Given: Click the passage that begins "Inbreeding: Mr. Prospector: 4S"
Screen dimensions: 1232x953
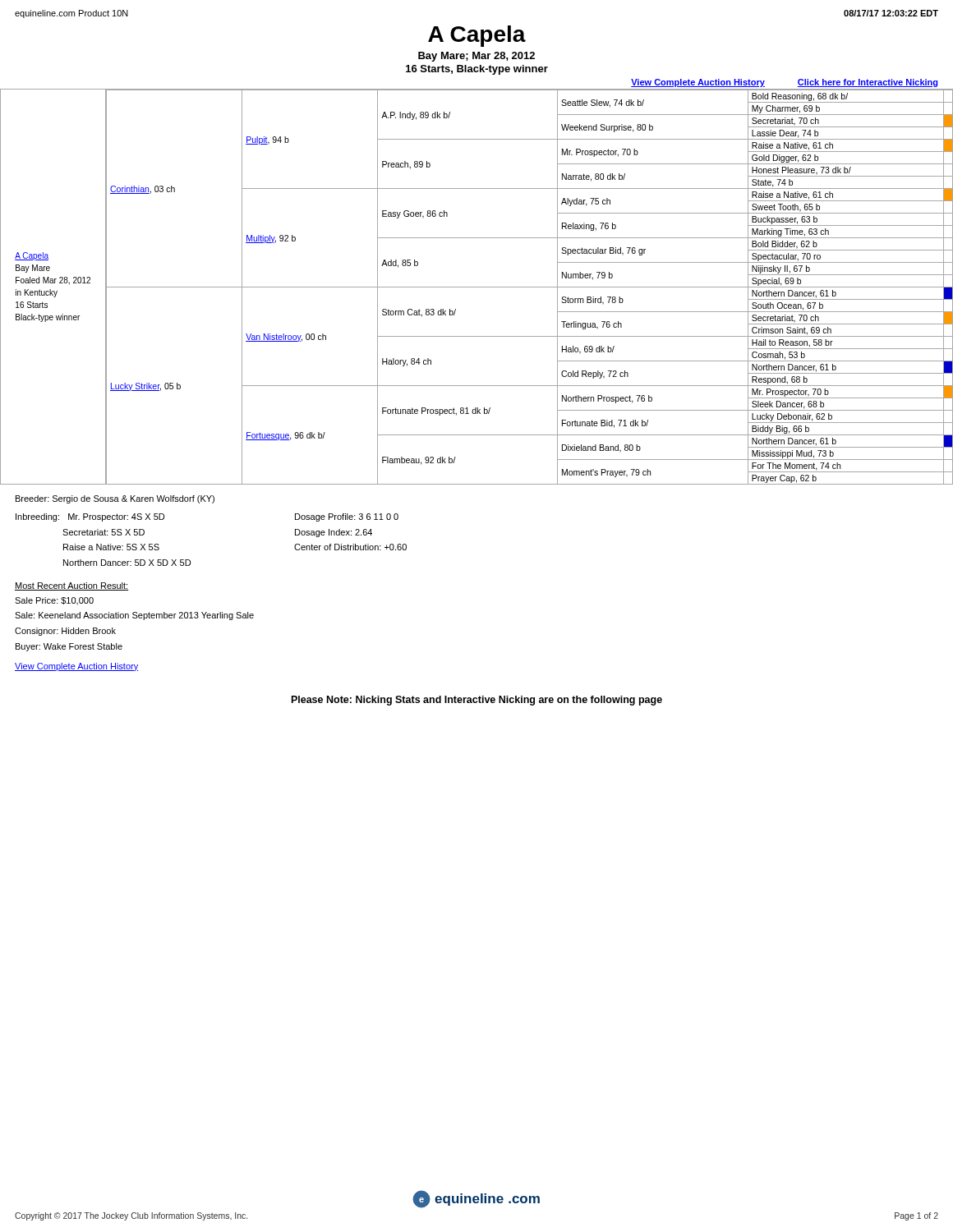Looking at the screenshot, I should click(103, 540).
